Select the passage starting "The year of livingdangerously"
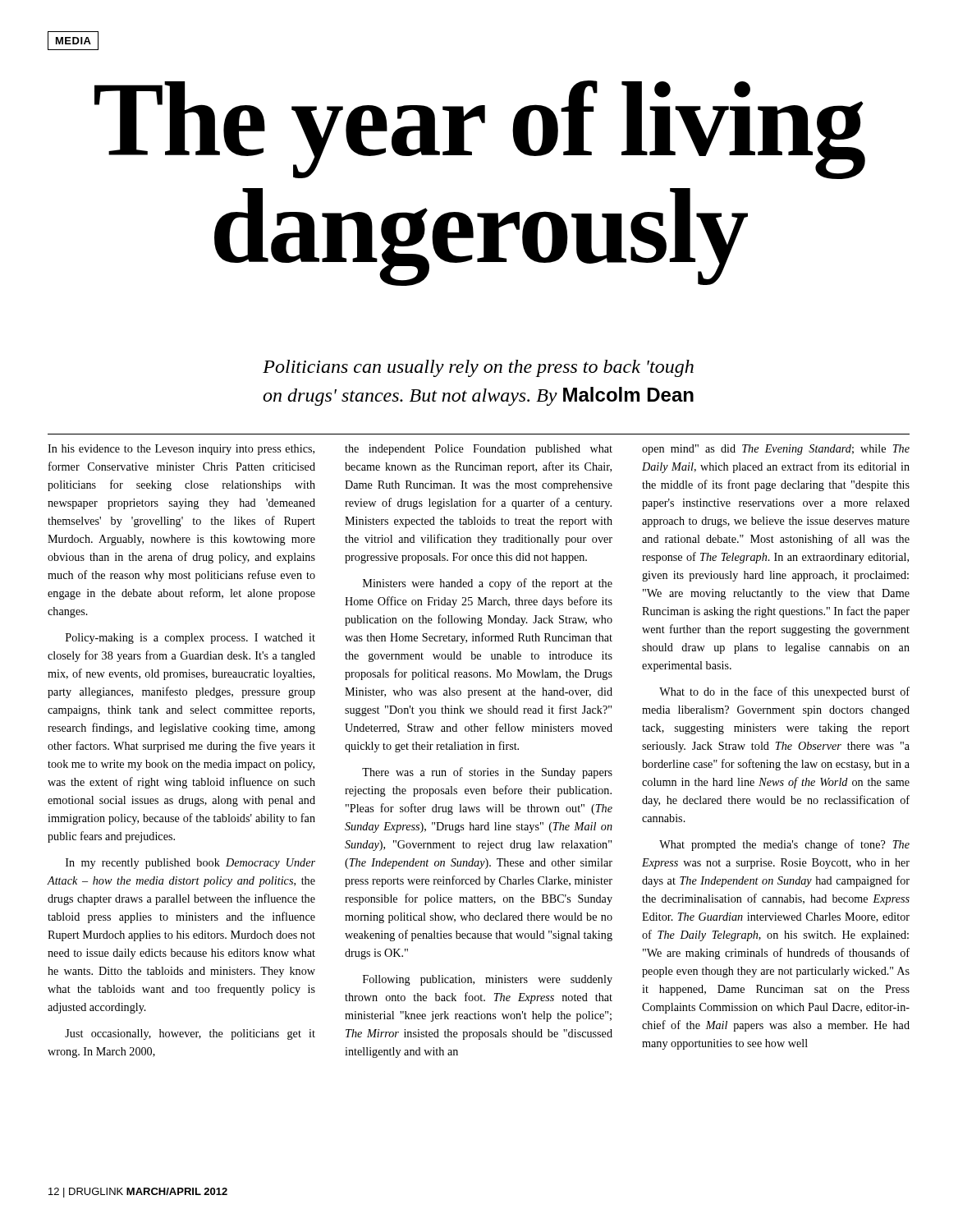Image resolution: width=958 pixels, height=1232 pixels. (x=479, y=172)
